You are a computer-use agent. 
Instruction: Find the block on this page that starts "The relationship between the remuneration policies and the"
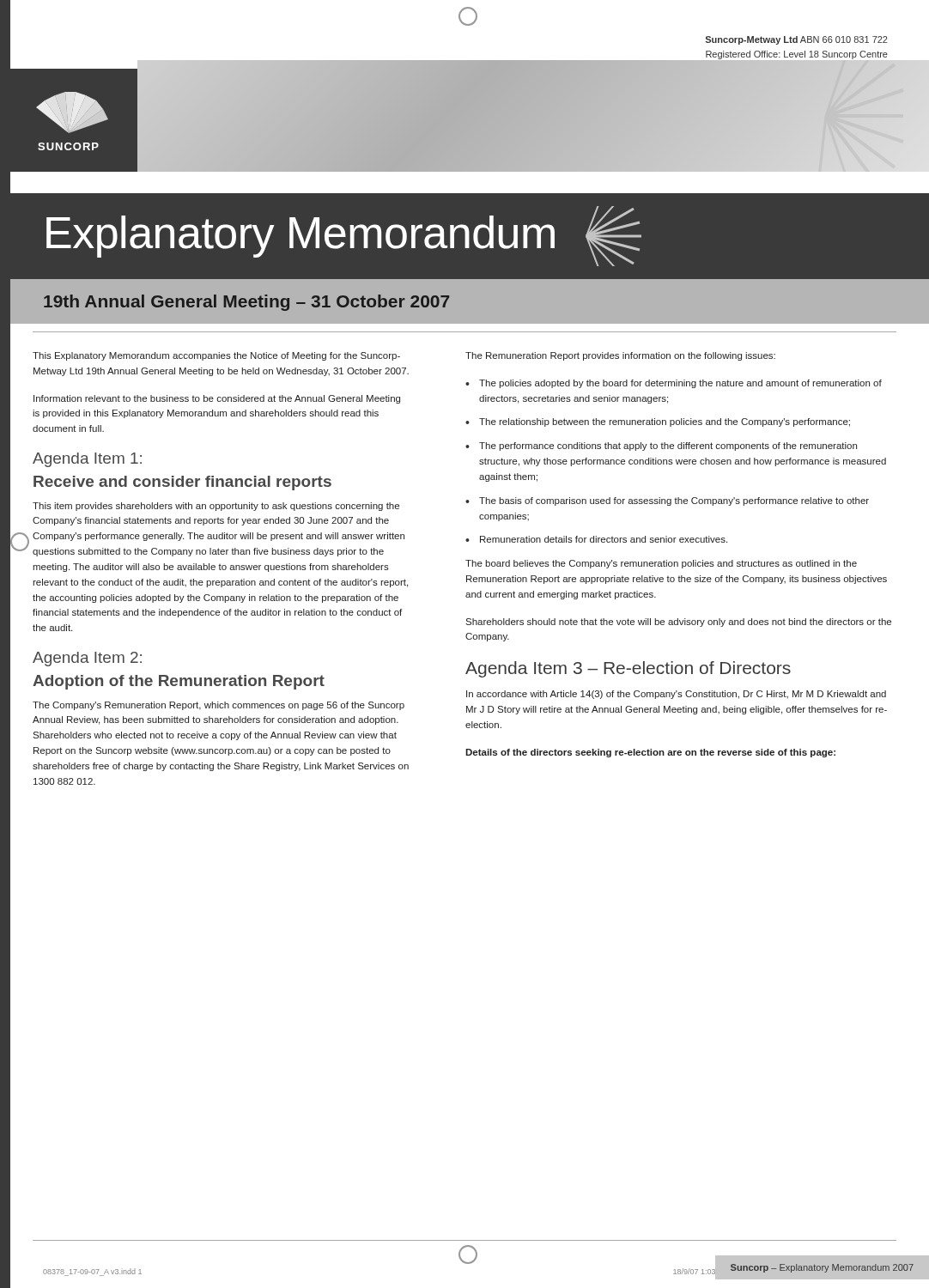point(665,422)
